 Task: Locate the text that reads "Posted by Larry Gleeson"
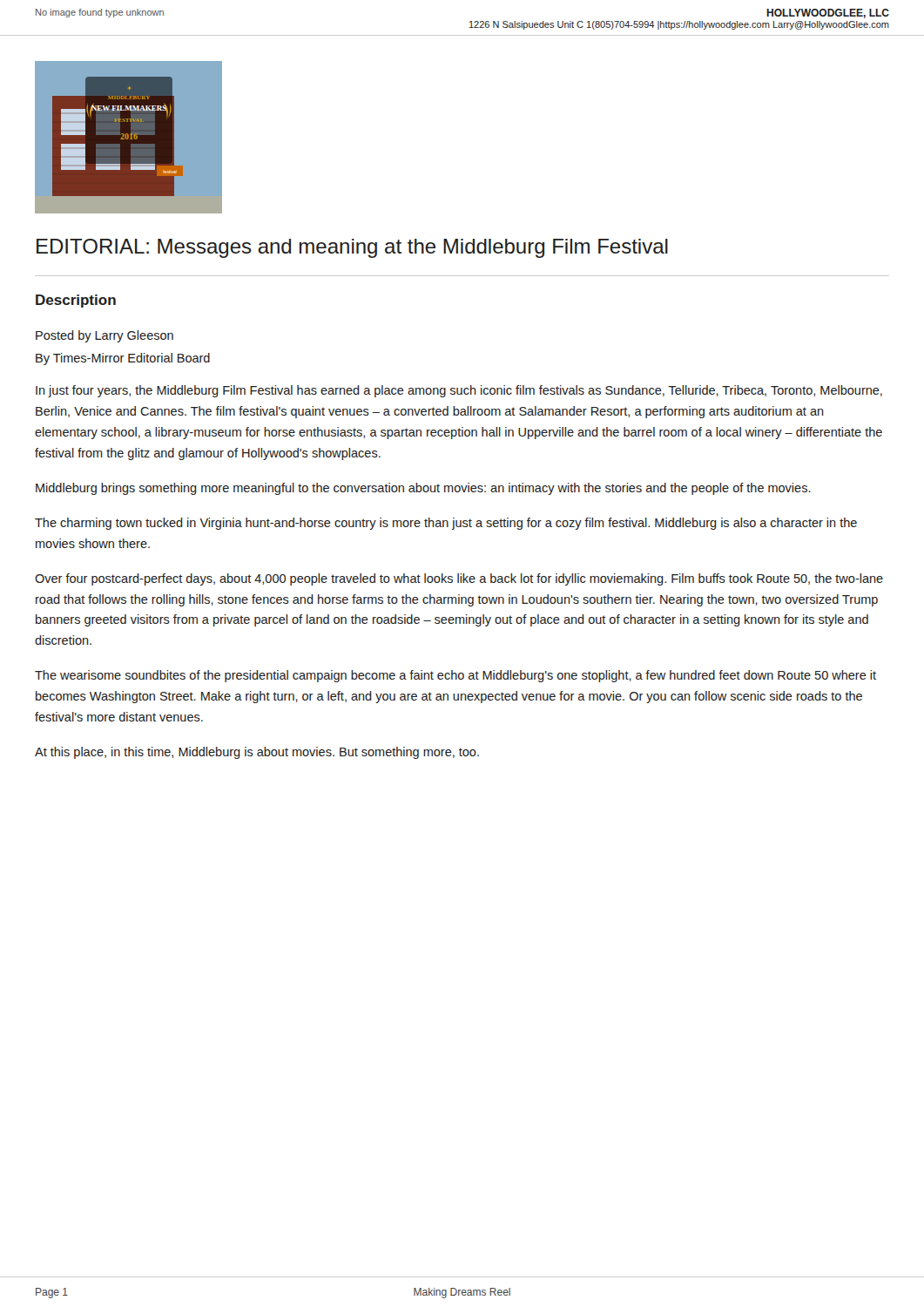(104, 336)
